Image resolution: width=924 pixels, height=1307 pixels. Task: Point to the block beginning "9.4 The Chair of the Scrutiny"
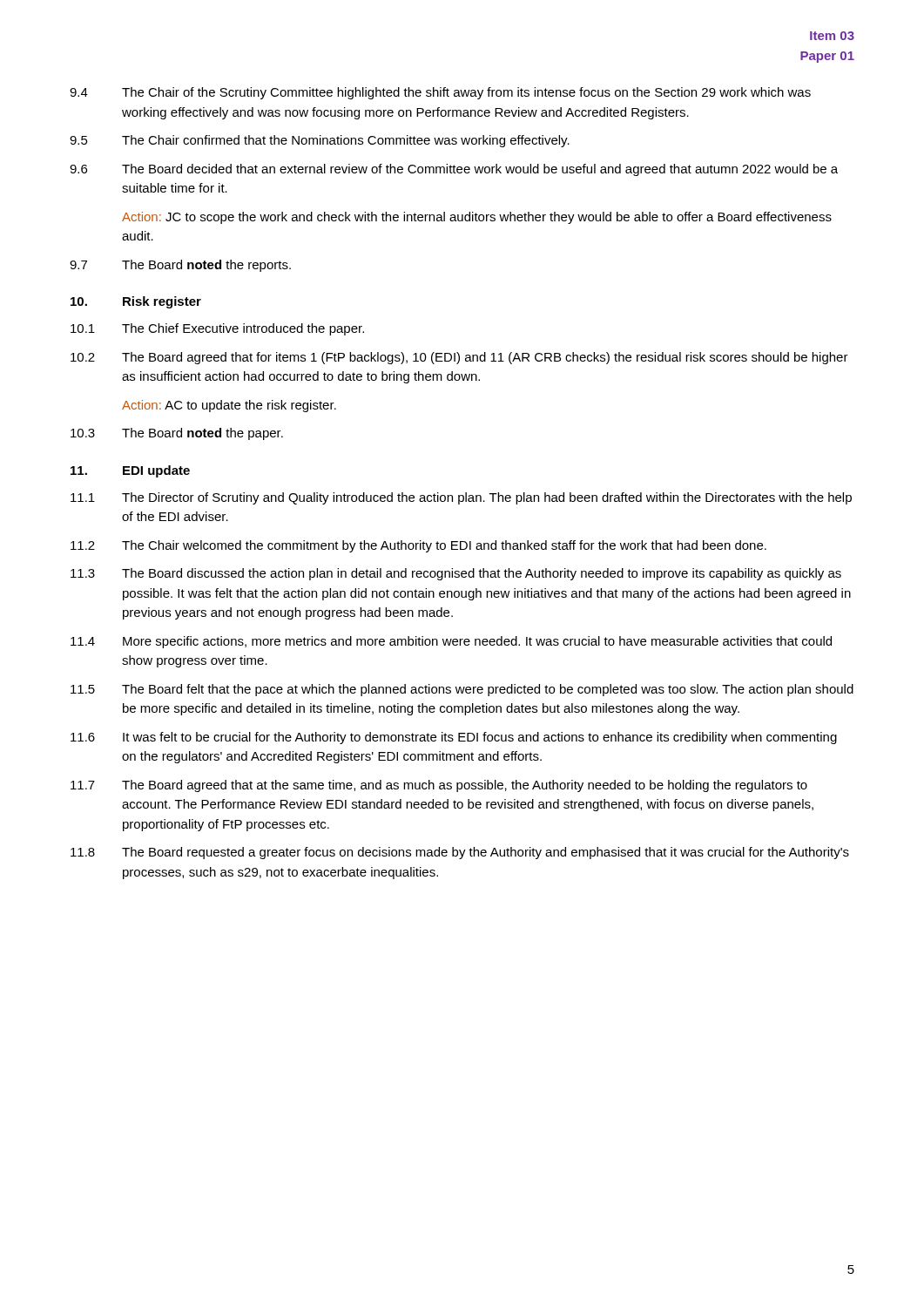[x=462, y=102]
